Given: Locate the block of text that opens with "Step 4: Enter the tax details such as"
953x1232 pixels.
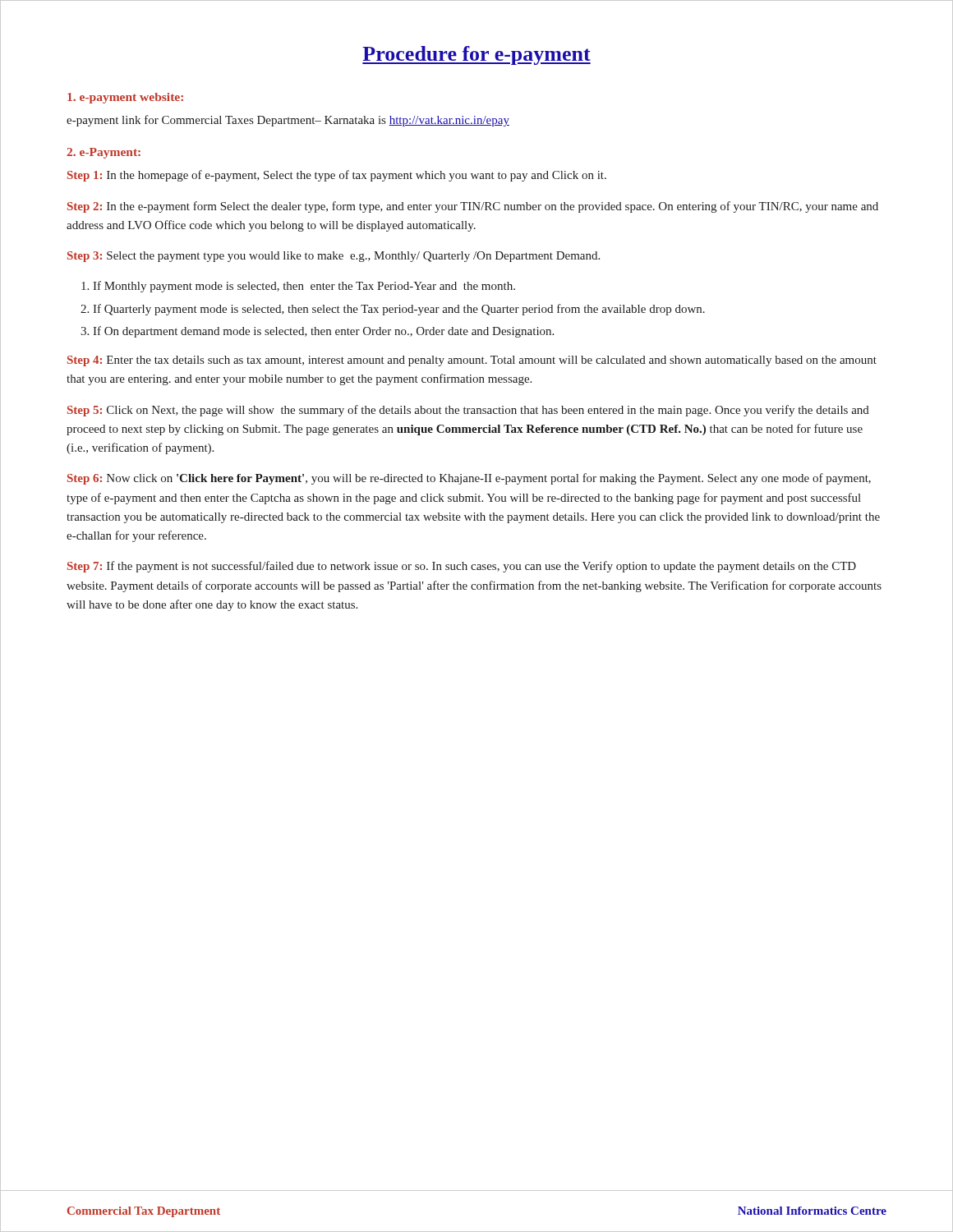Looking at the screenshot, I should pyautogui.click(x=472, y=369).
